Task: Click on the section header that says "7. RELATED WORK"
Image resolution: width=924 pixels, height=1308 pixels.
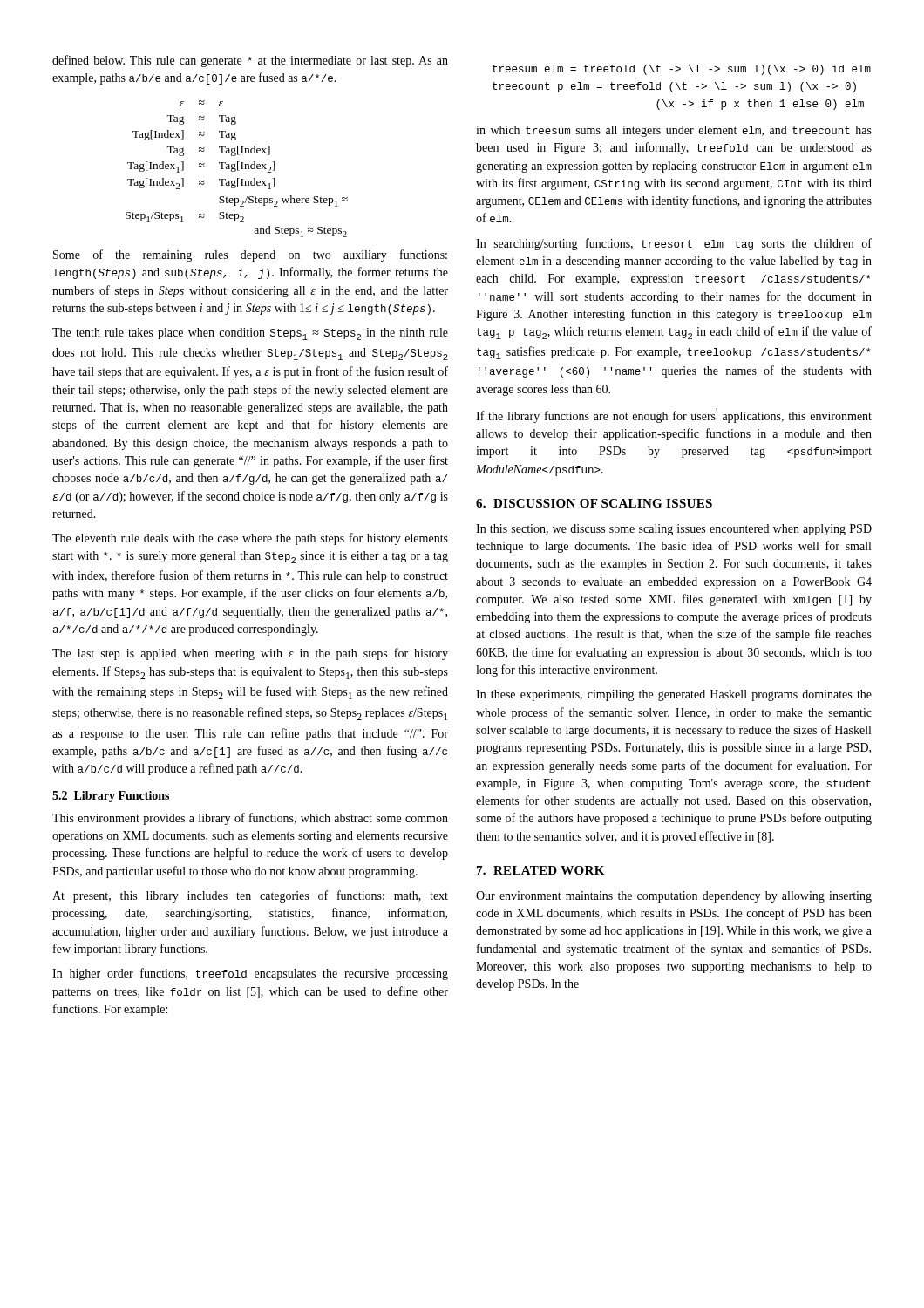Action: pos(540,870)
